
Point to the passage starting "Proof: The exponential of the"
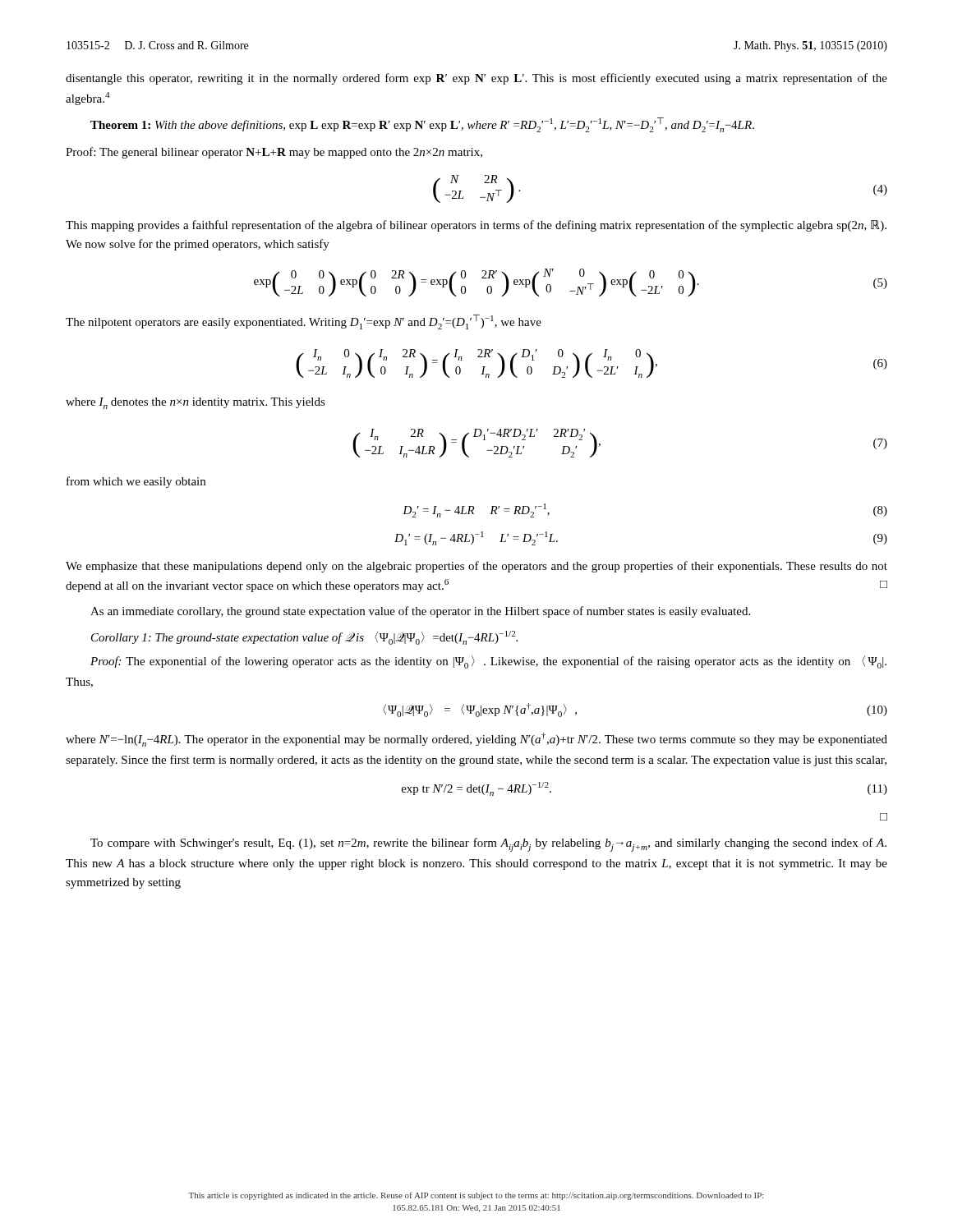click(476, 672)
